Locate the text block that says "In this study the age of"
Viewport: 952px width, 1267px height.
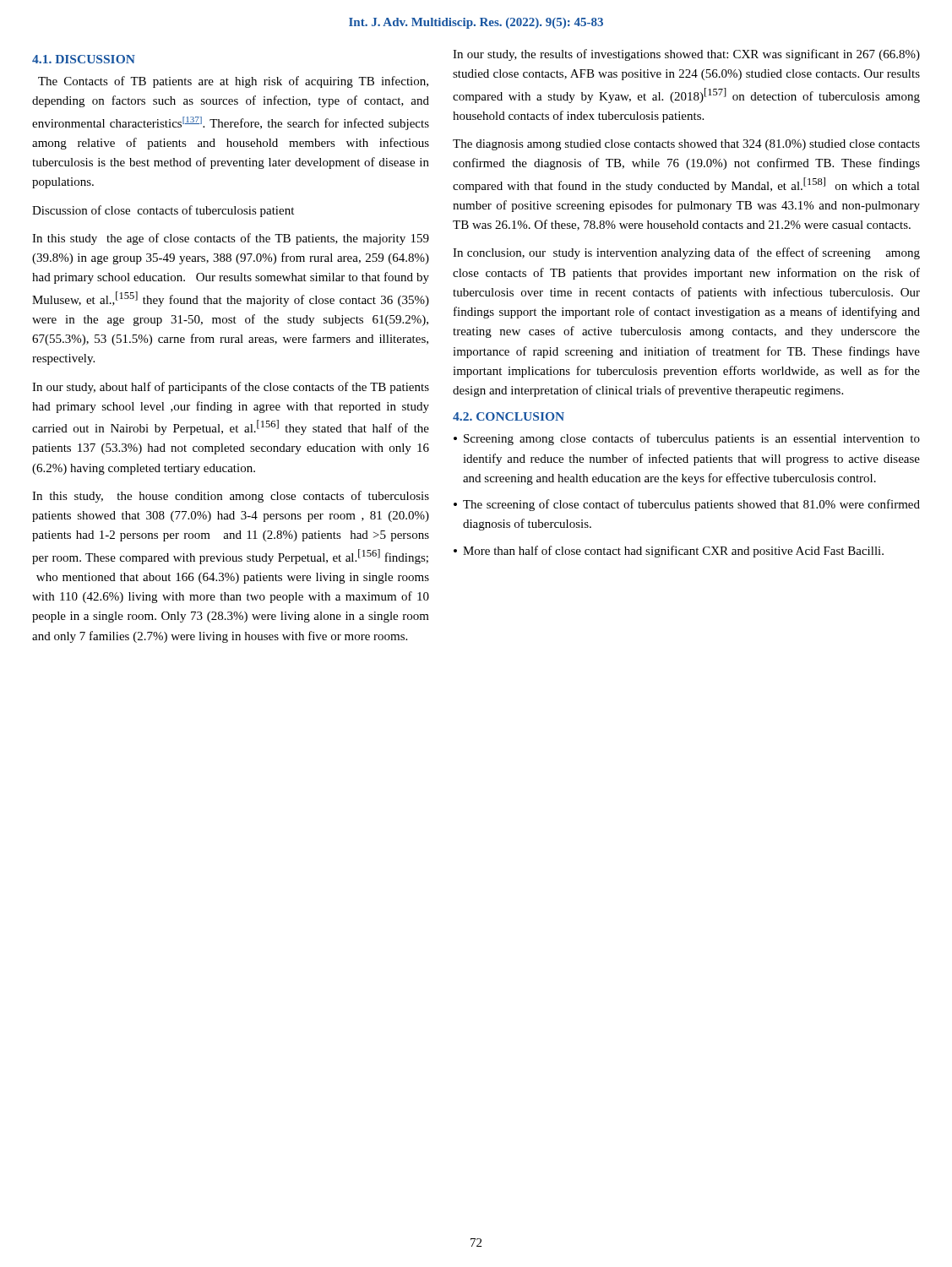point(231,298)
